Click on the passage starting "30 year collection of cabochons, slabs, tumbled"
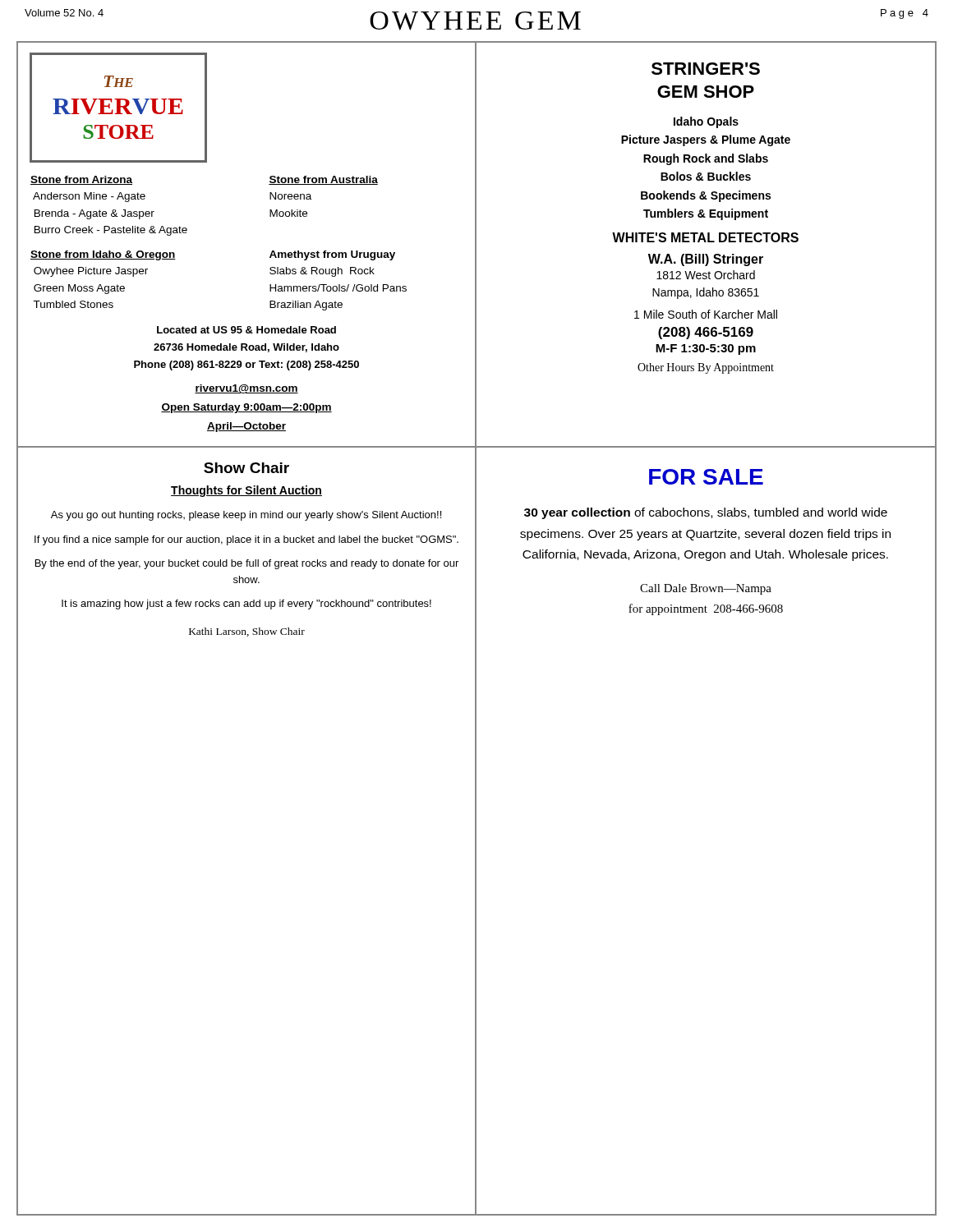The image size is (953, 1232). tap(706, 533)
